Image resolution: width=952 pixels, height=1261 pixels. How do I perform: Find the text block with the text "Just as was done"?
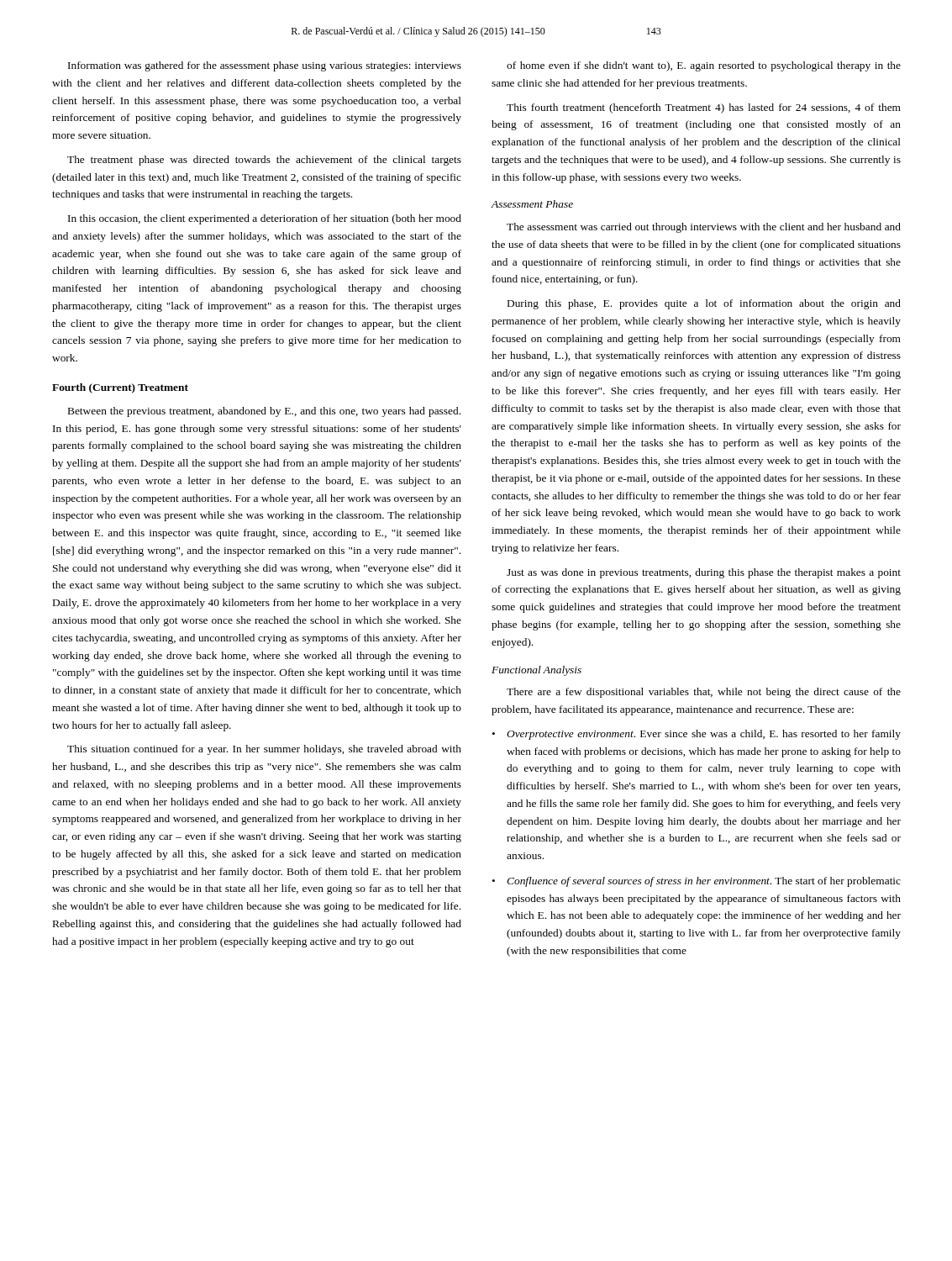[x=696, y=607]
